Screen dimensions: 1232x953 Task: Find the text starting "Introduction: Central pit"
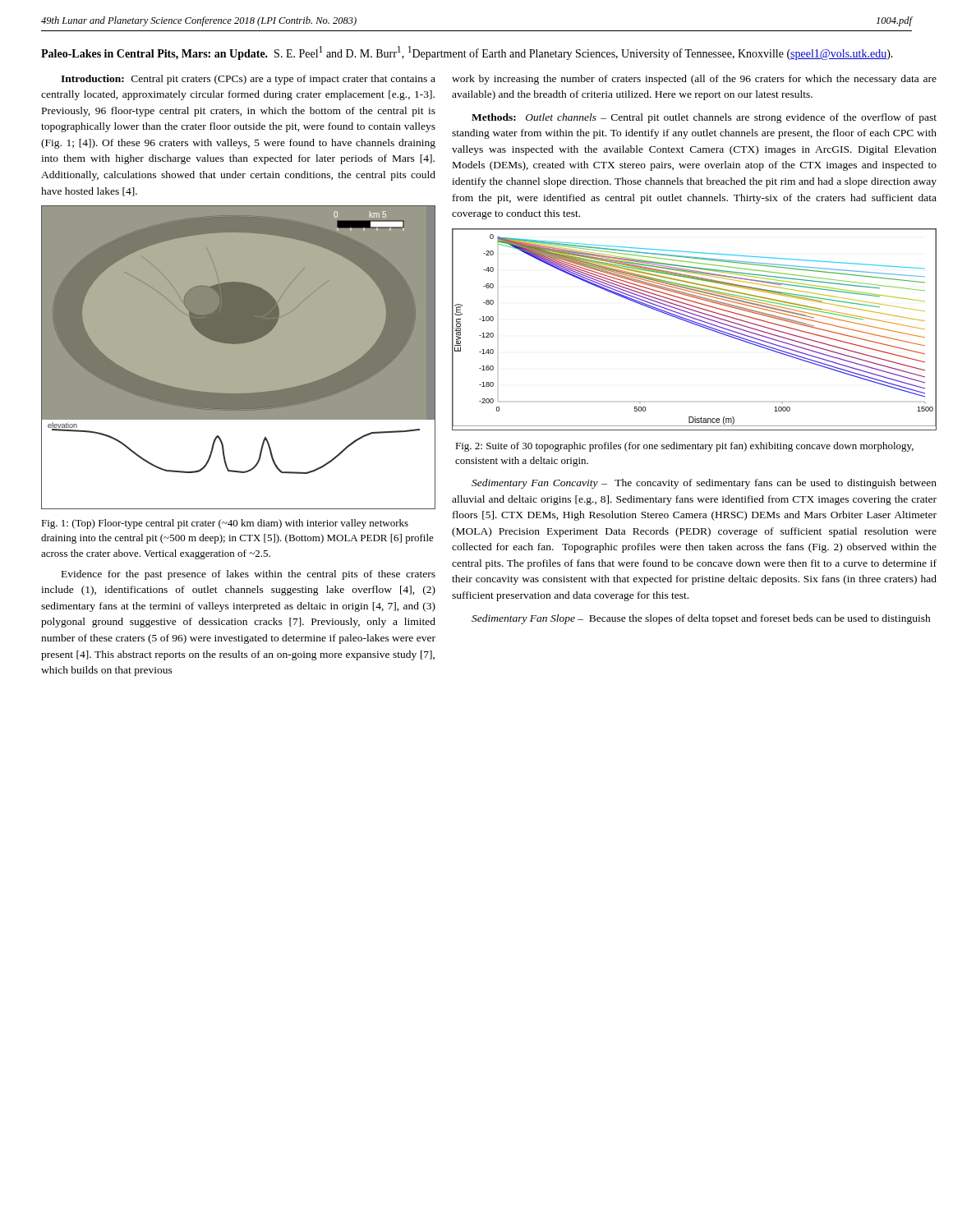[238, 134]
